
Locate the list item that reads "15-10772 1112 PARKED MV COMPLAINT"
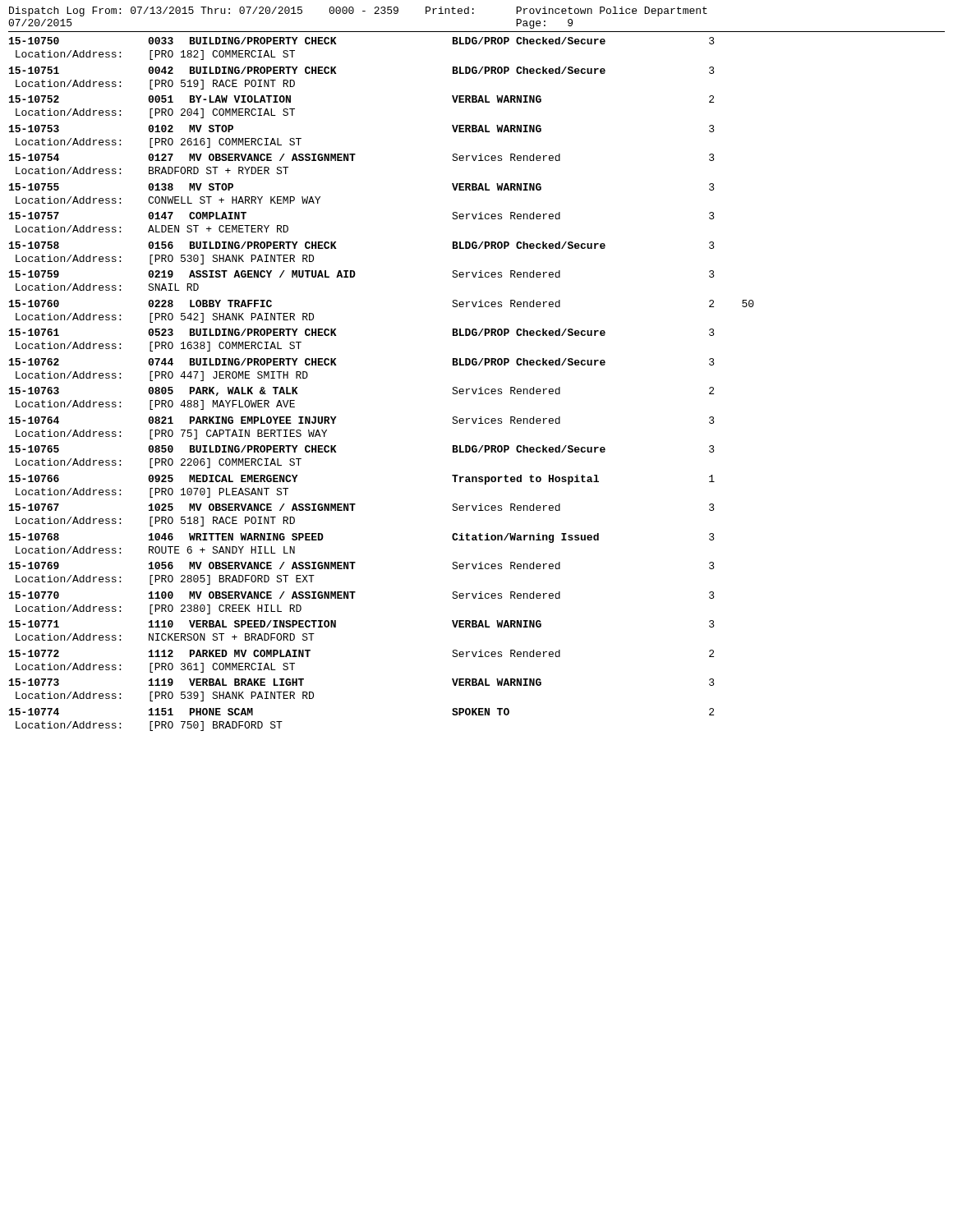click(x=476, y=661)
